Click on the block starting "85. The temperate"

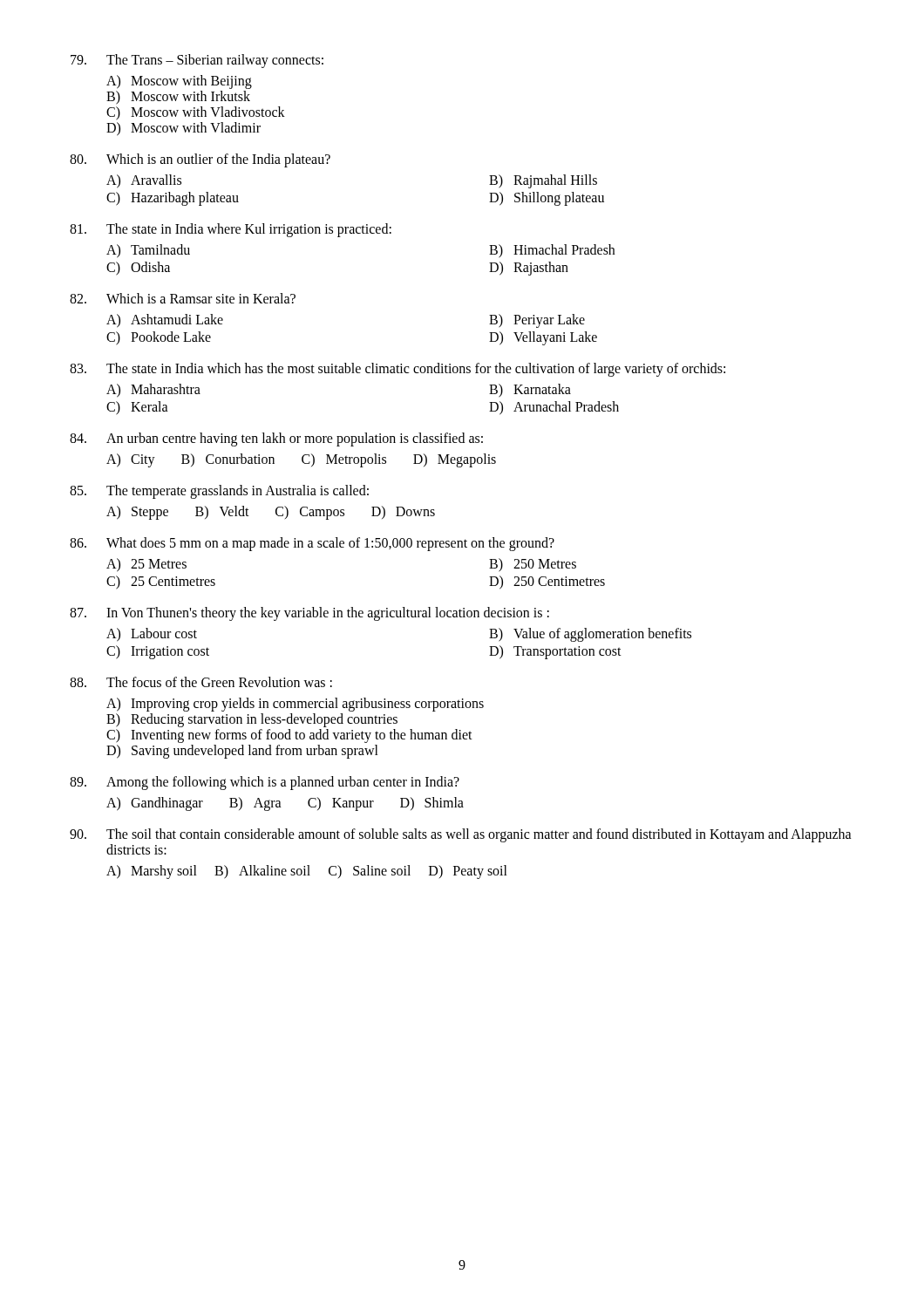pos(219,492)
